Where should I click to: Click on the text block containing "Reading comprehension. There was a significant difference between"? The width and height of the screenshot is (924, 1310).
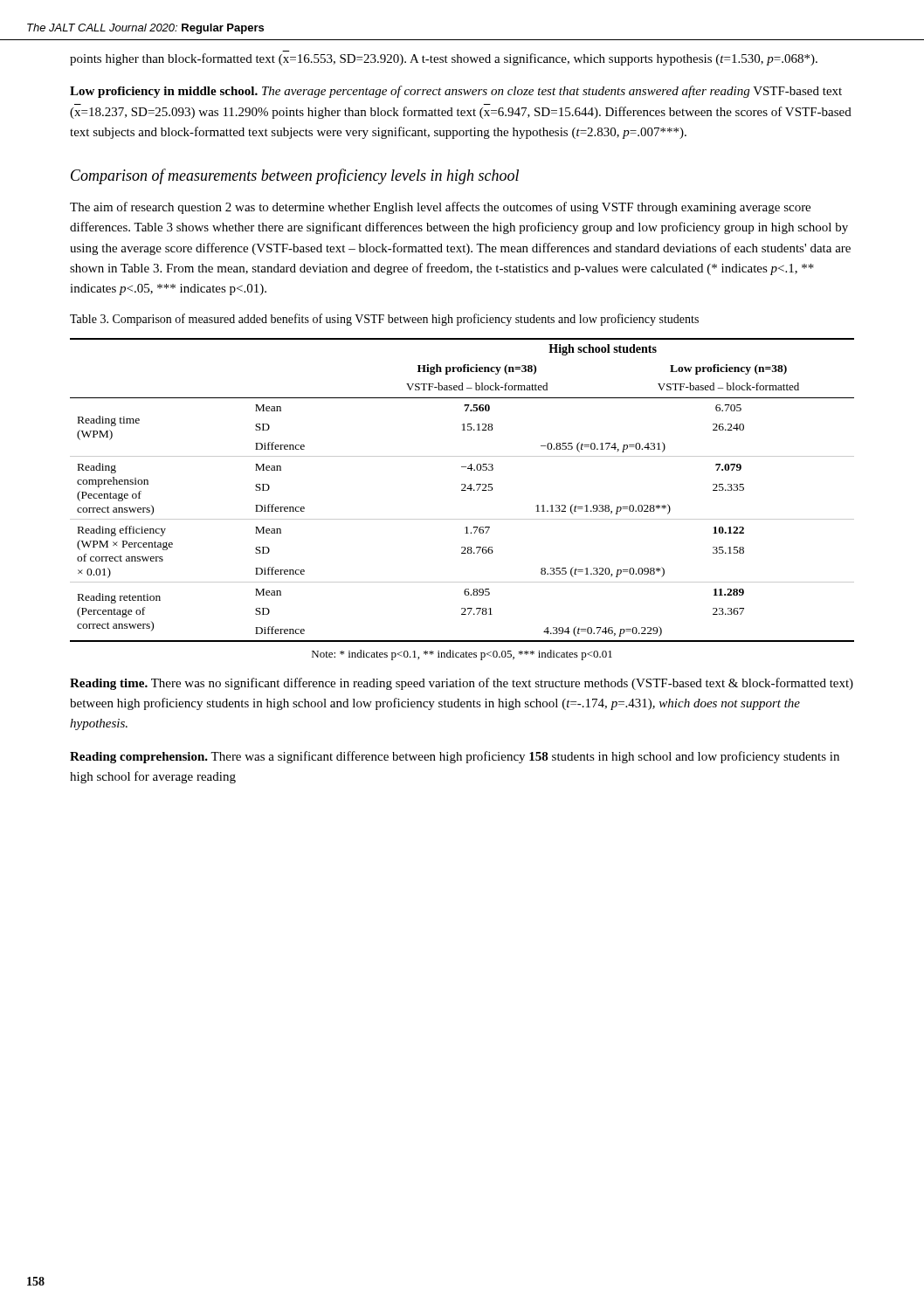click(455, 766)
